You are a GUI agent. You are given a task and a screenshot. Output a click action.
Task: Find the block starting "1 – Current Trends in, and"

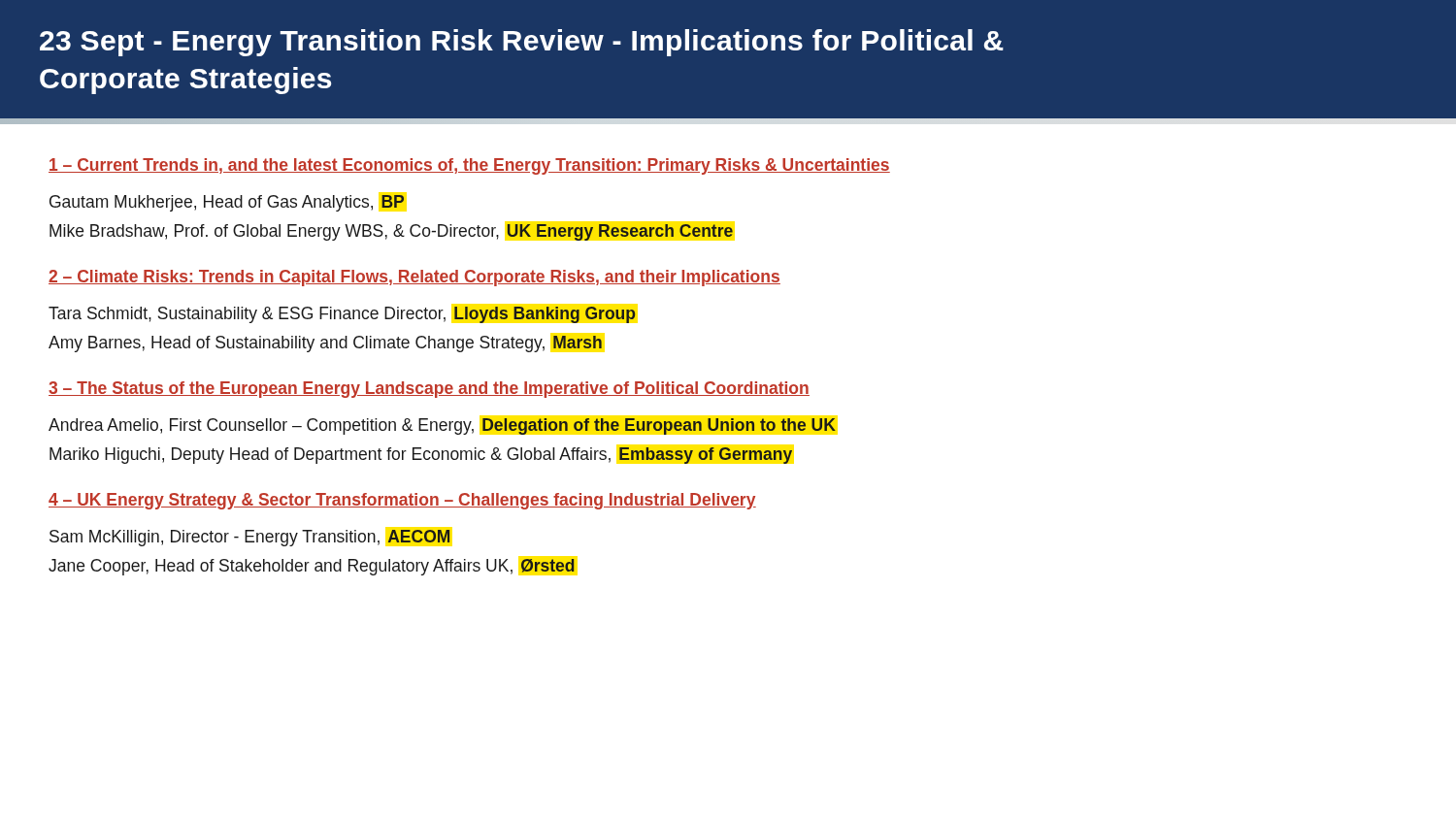point(469,165)
